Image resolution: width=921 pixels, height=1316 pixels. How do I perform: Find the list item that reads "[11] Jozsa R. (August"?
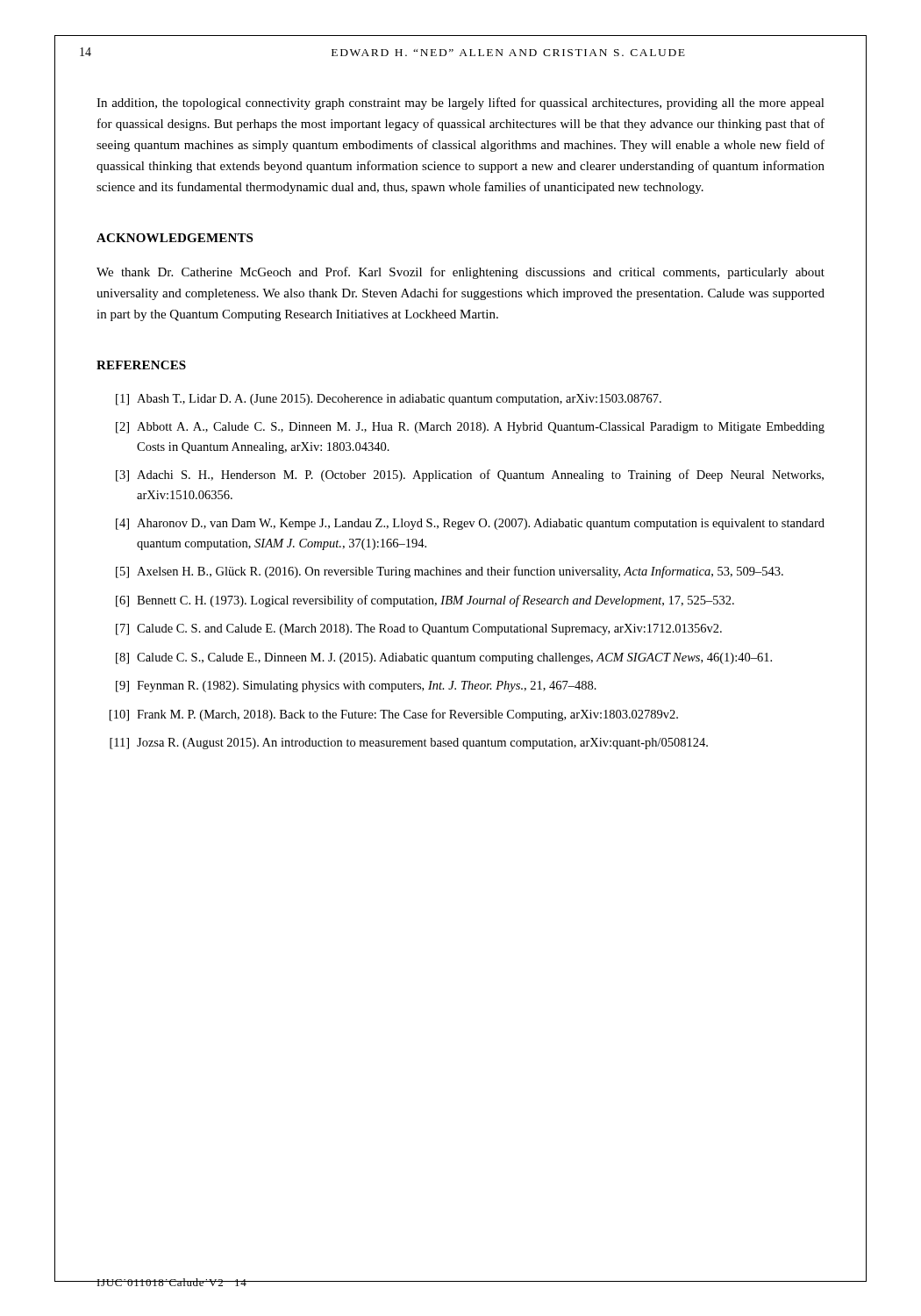click(460, 742)
